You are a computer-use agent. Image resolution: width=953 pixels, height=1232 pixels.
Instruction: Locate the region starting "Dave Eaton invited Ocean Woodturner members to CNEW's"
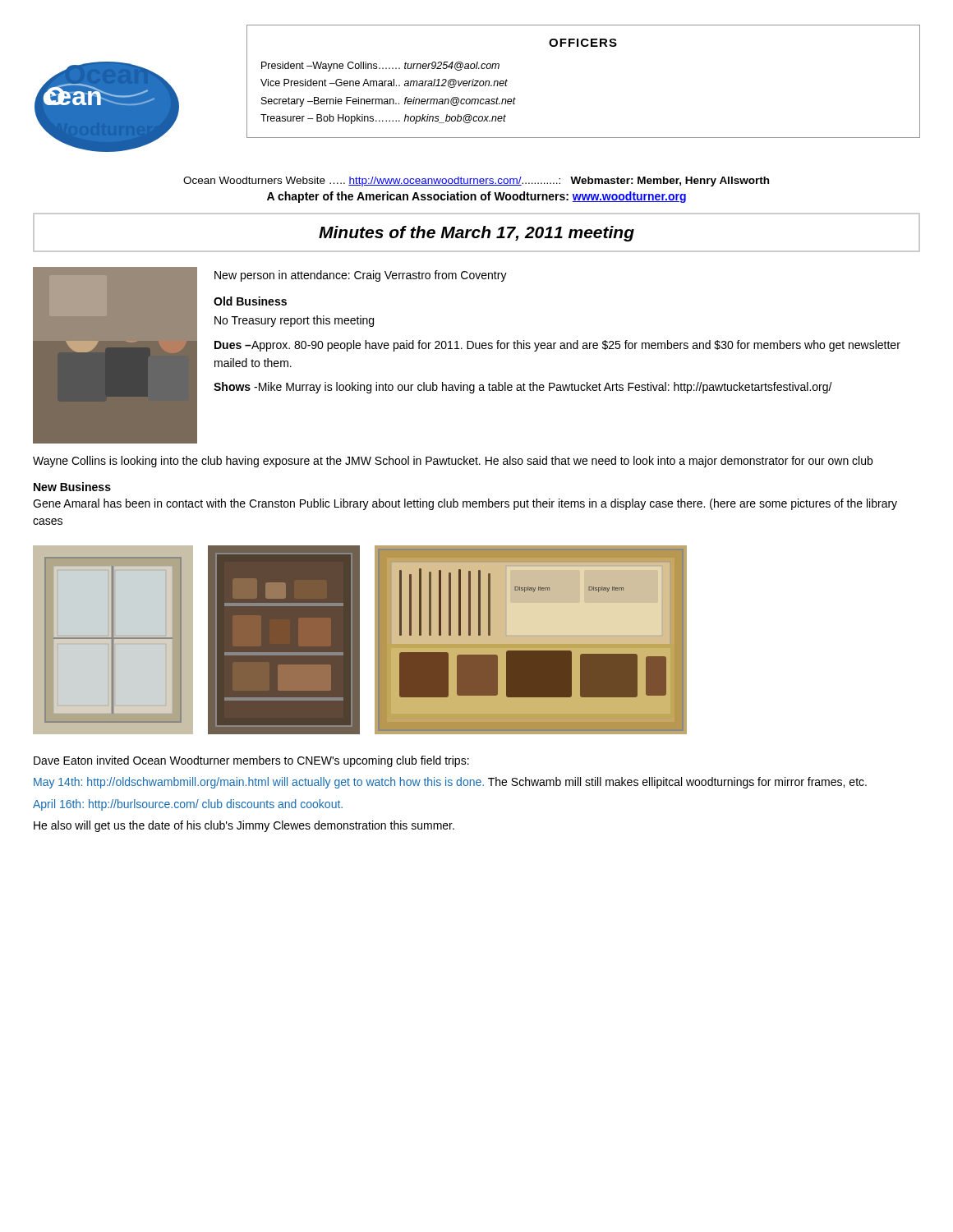pyautogui.click(x=476, y=793)
